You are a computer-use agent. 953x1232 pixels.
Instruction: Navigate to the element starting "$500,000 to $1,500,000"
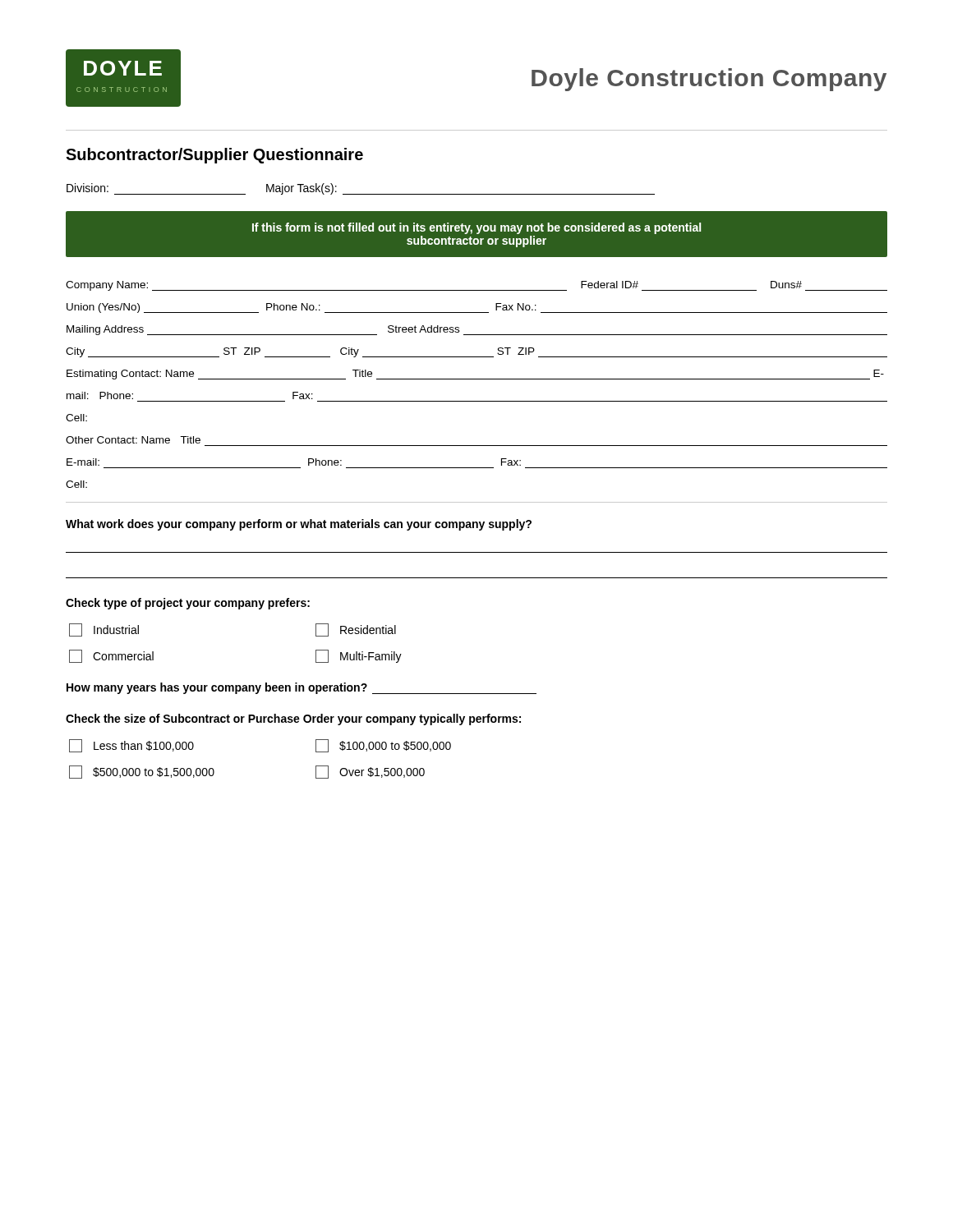[142, 772]
